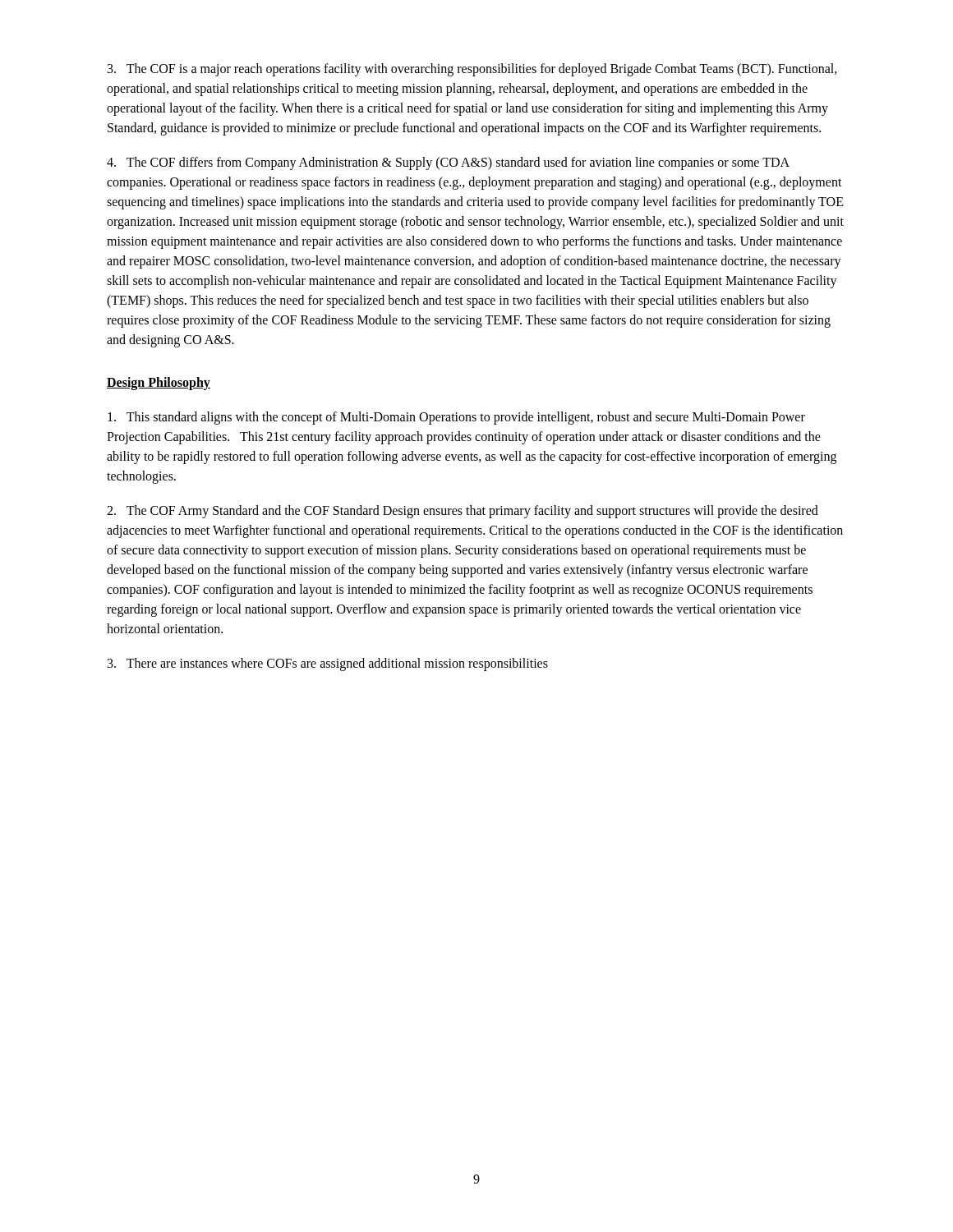The image size is (953, 1232).
Task: Where is the passage that starts "The COF is"?
Action: (x=476, y=99)
